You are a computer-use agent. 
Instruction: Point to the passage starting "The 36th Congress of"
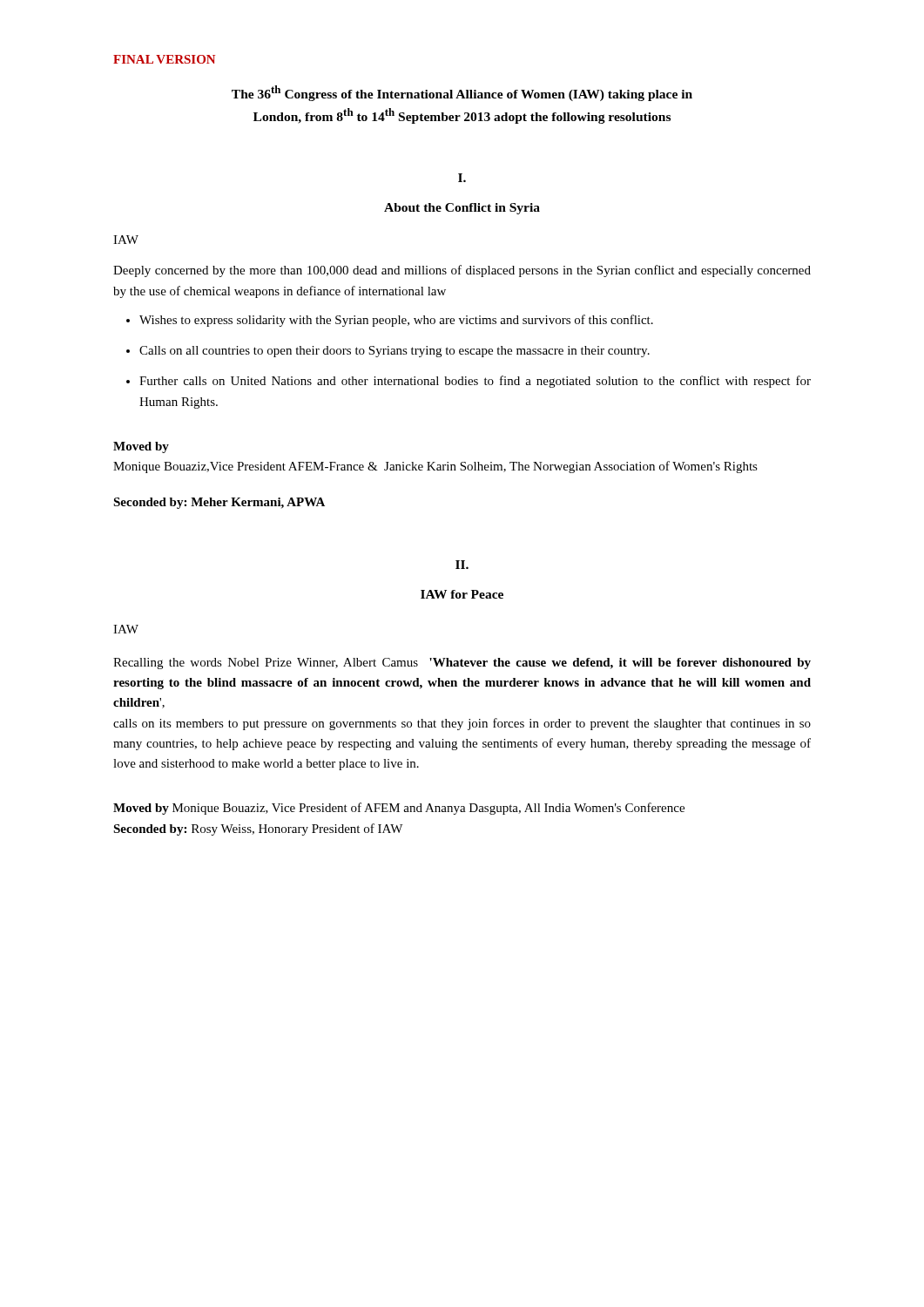tap(462, 104)
